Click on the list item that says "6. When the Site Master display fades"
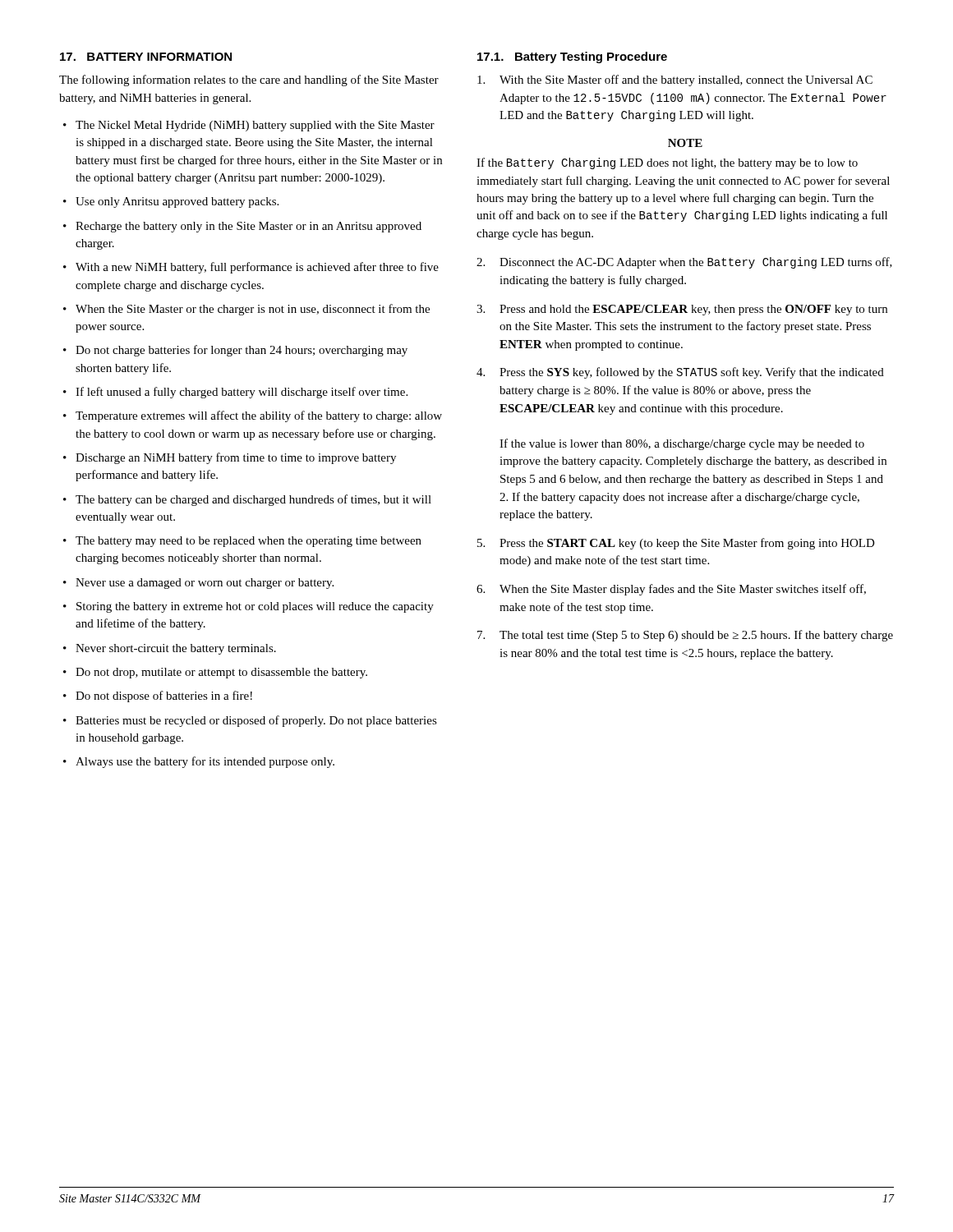 coord(685,598)
